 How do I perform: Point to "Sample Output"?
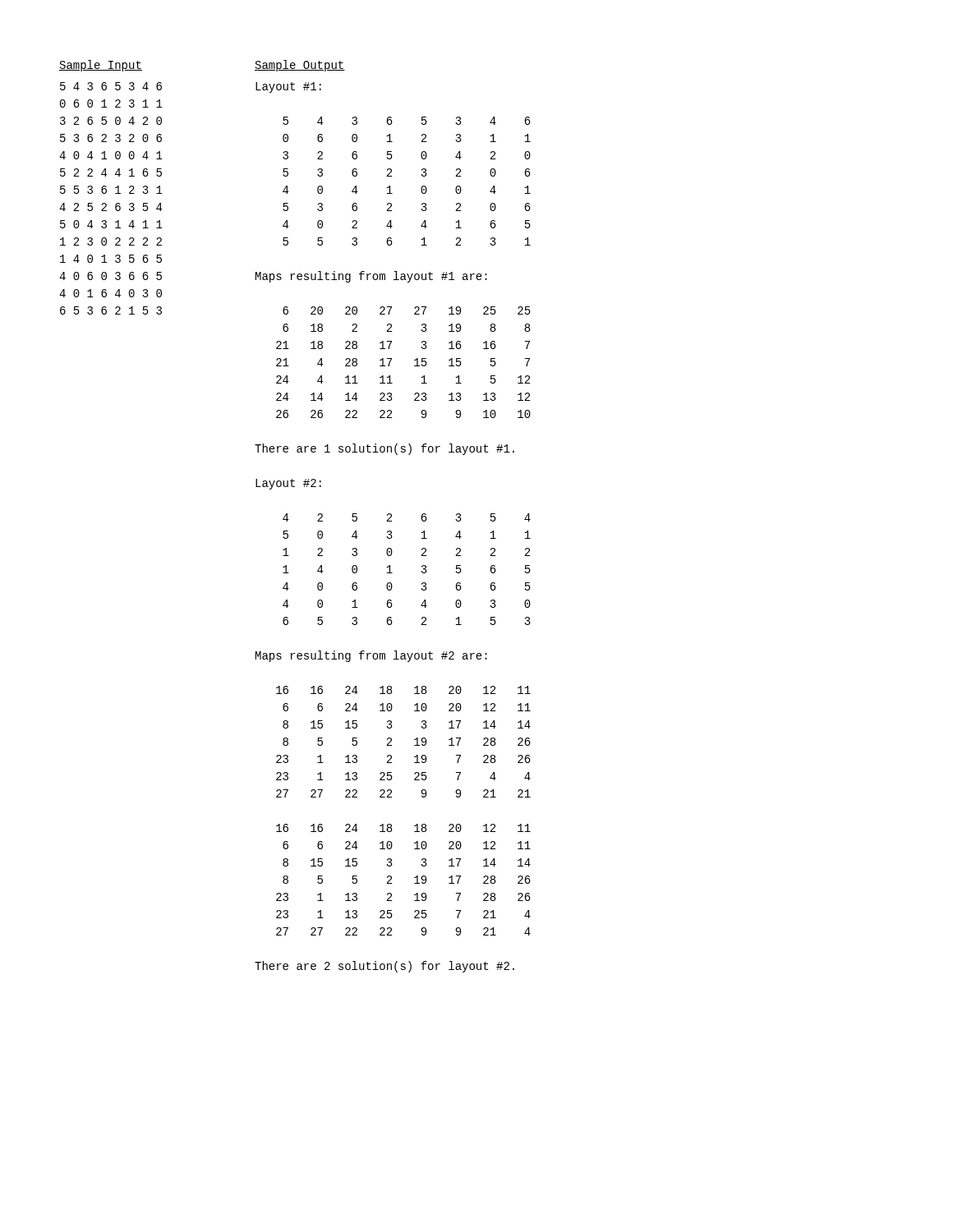[x=300, y=66]
